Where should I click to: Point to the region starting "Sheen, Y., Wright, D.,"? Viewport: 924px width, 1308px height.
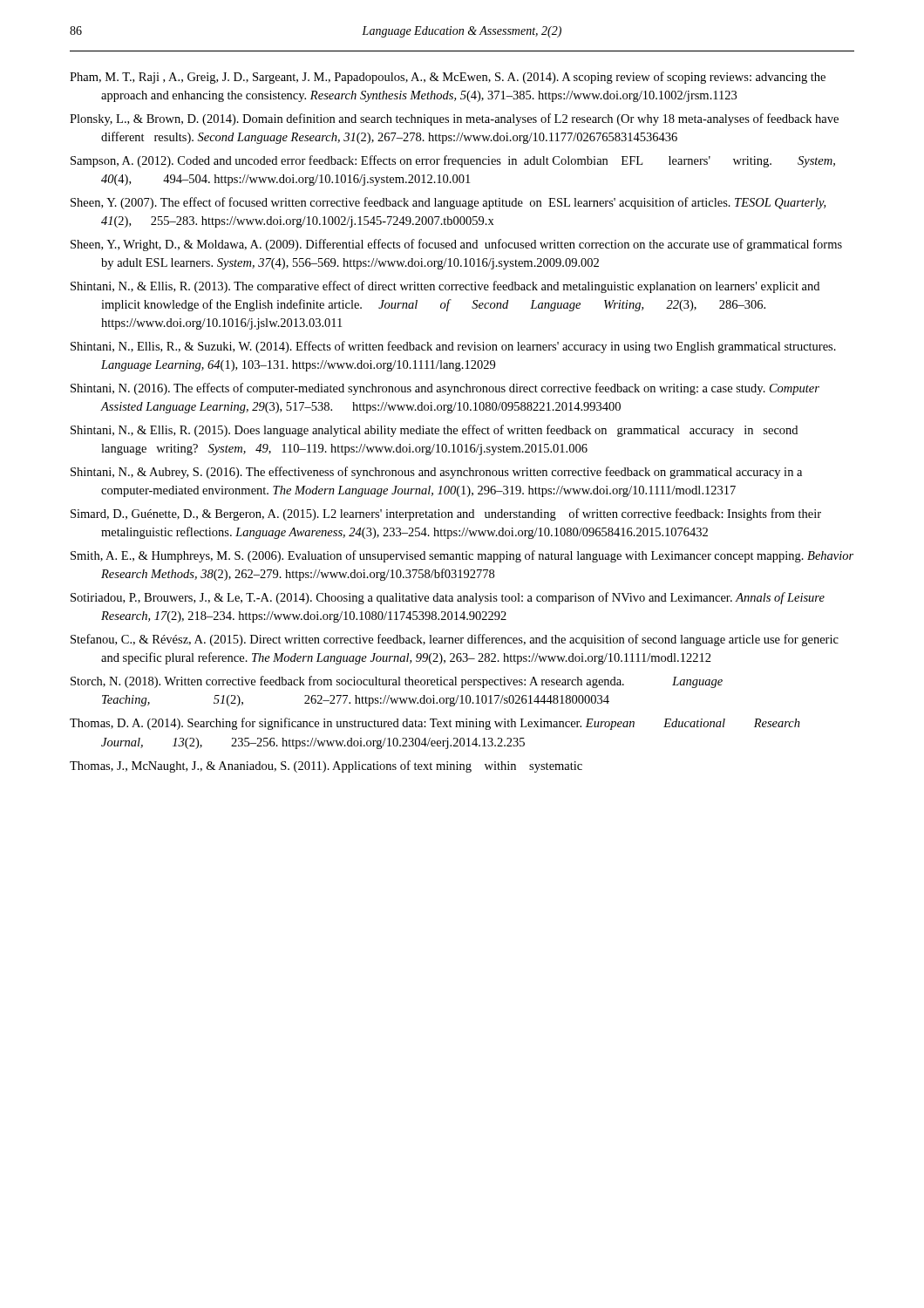click(x=456, y=253)
